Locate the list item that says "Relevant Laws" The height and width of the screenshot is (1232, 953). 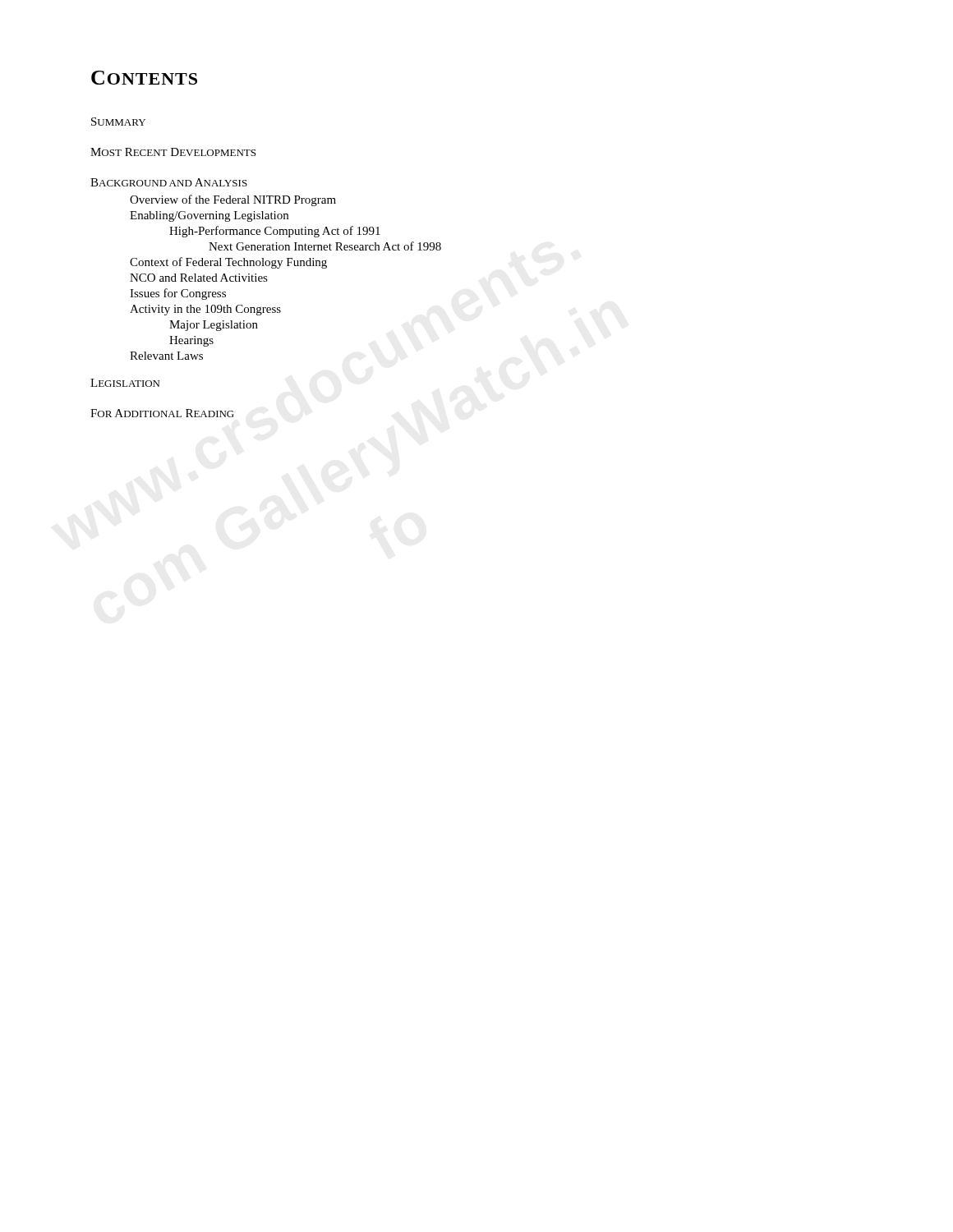[167, 356]
